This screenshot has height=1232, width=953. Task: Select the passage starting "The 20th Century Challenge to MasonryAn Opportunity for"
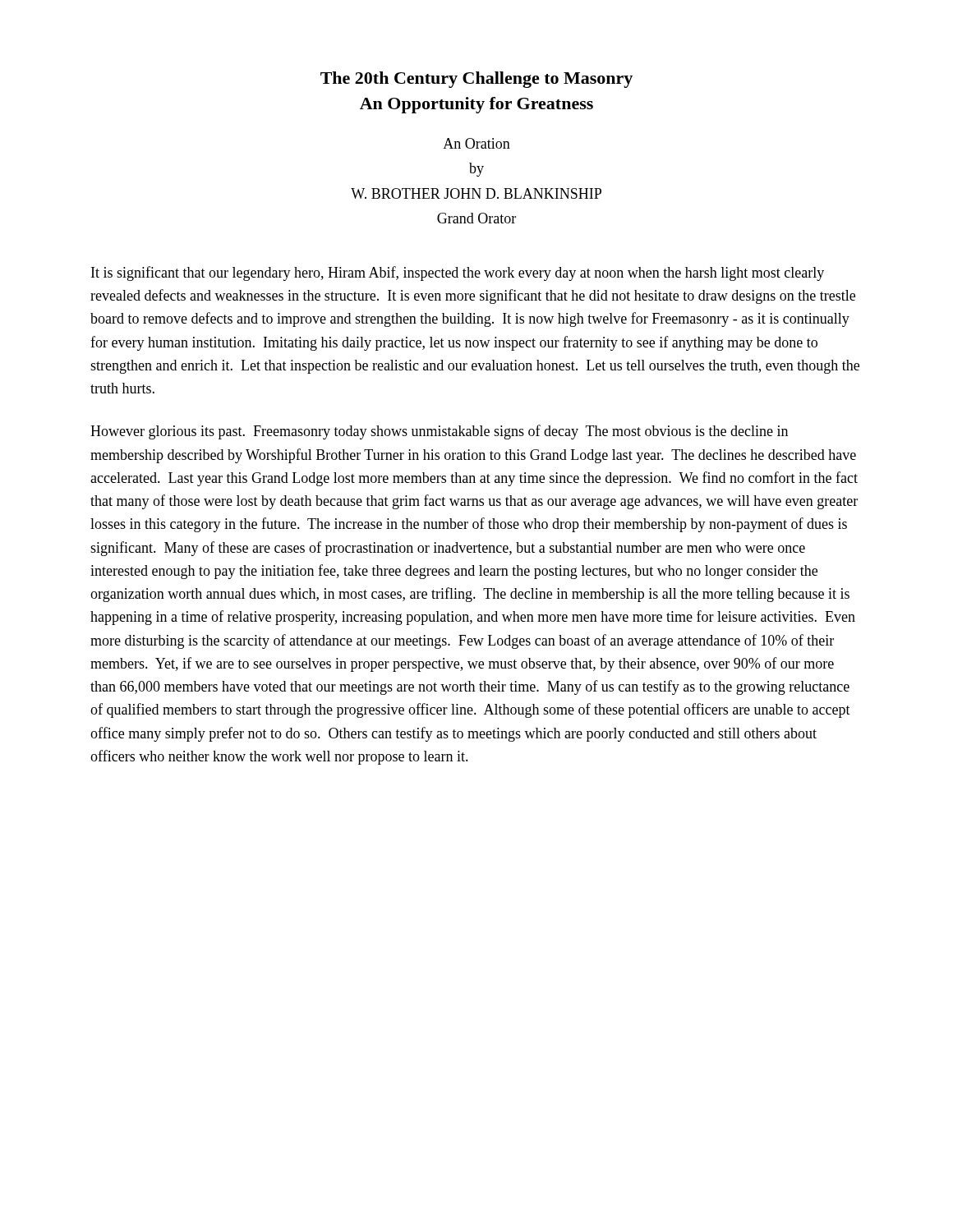[x=476, y=91]
